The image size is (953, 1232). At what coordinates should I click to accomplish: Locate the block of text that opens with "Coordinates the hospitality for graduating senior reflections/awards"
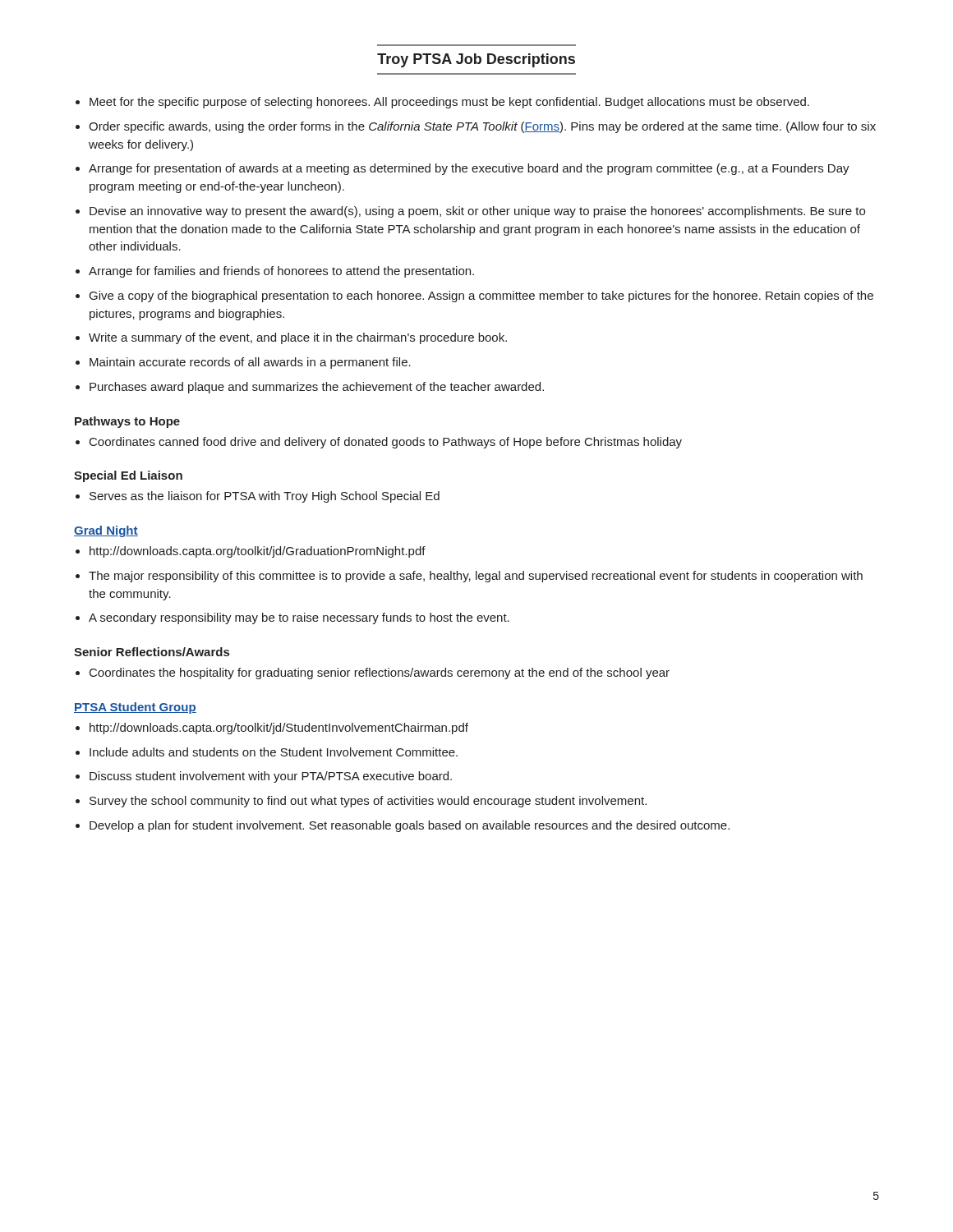[379, 672]
